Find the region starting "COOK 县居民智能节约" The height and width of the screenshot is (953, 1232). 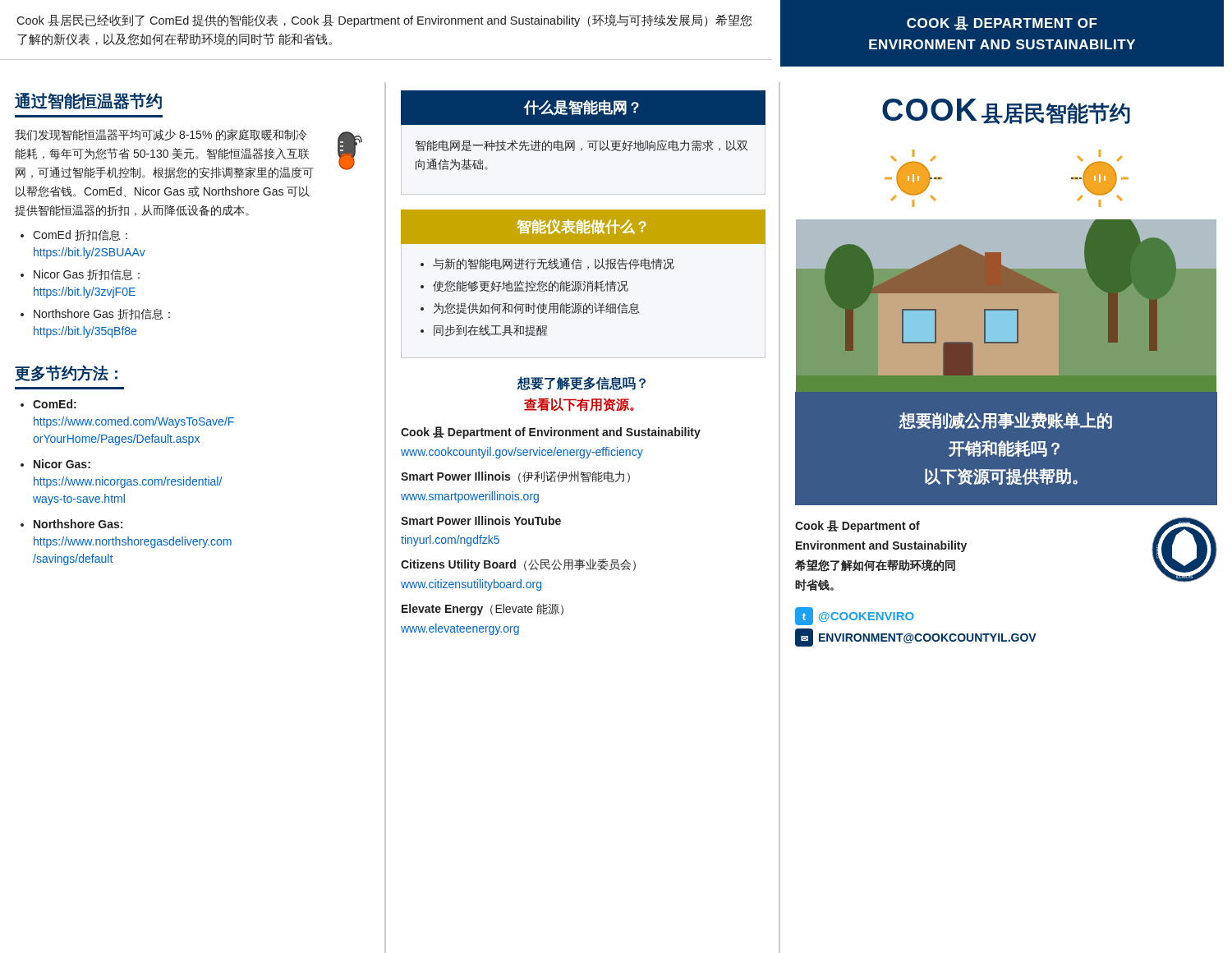pos(1006,110)
